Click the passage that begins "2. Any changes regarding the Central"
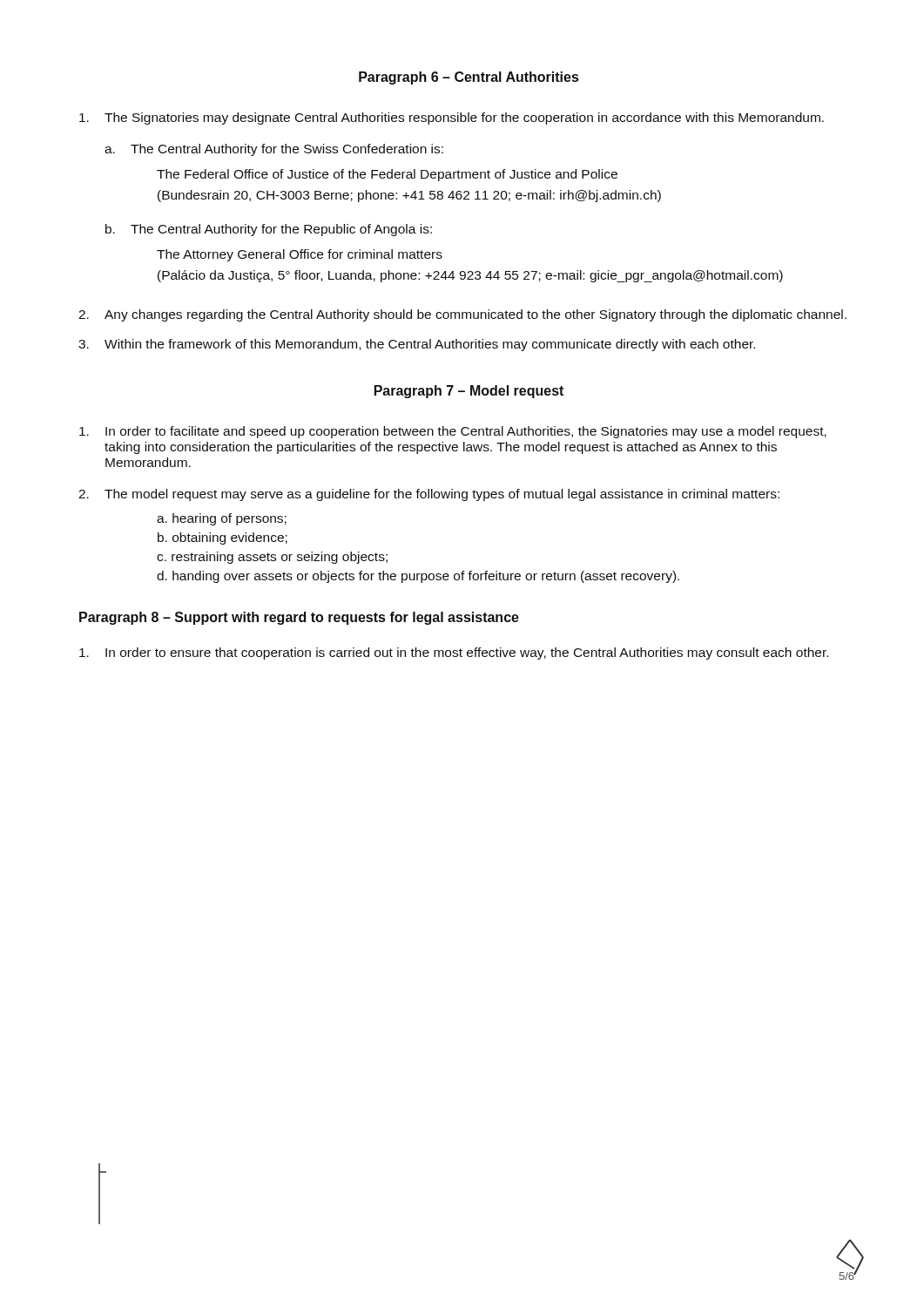 tap(463, 315)
